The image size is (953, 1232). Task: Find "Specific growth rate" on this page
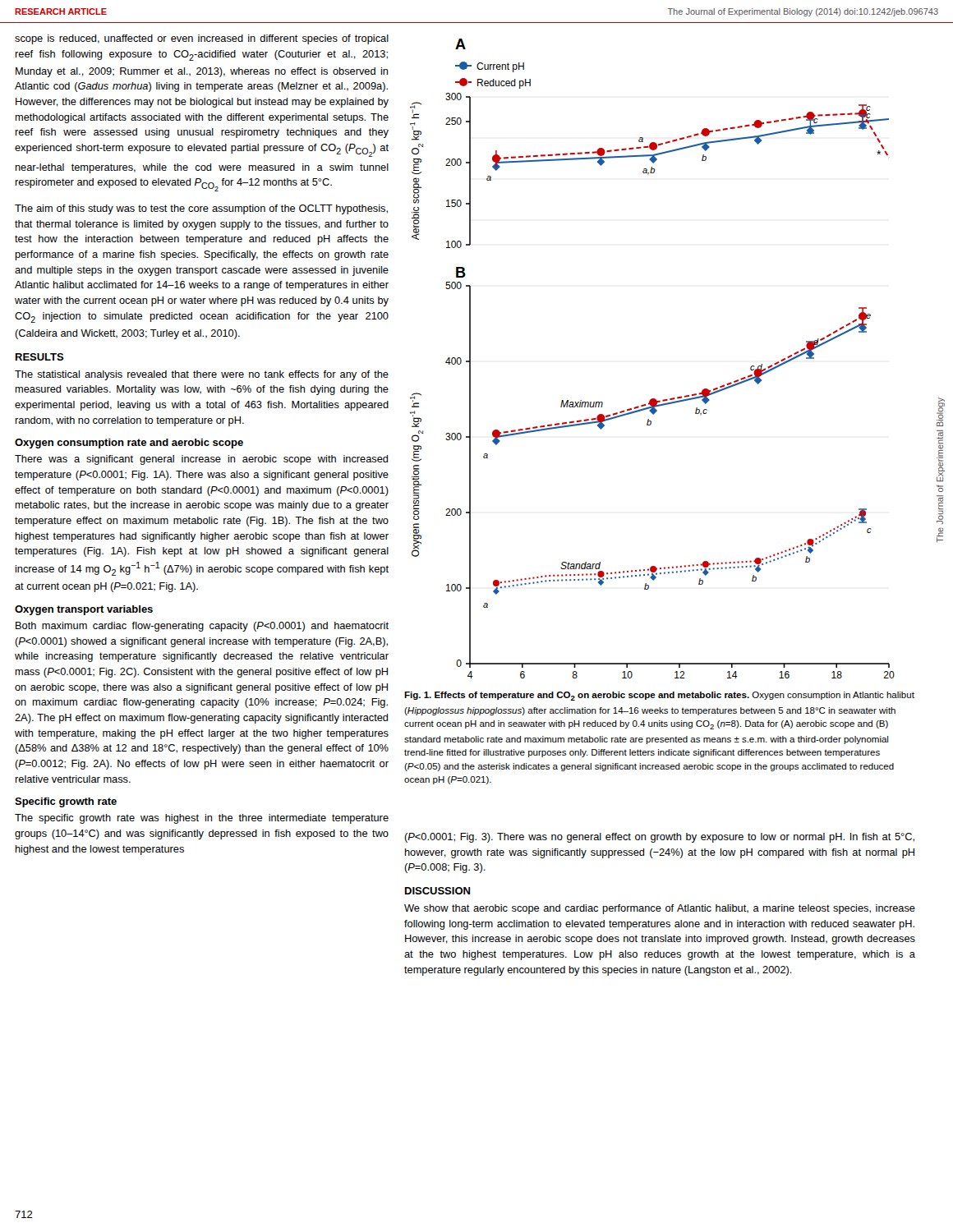[66, 802]
